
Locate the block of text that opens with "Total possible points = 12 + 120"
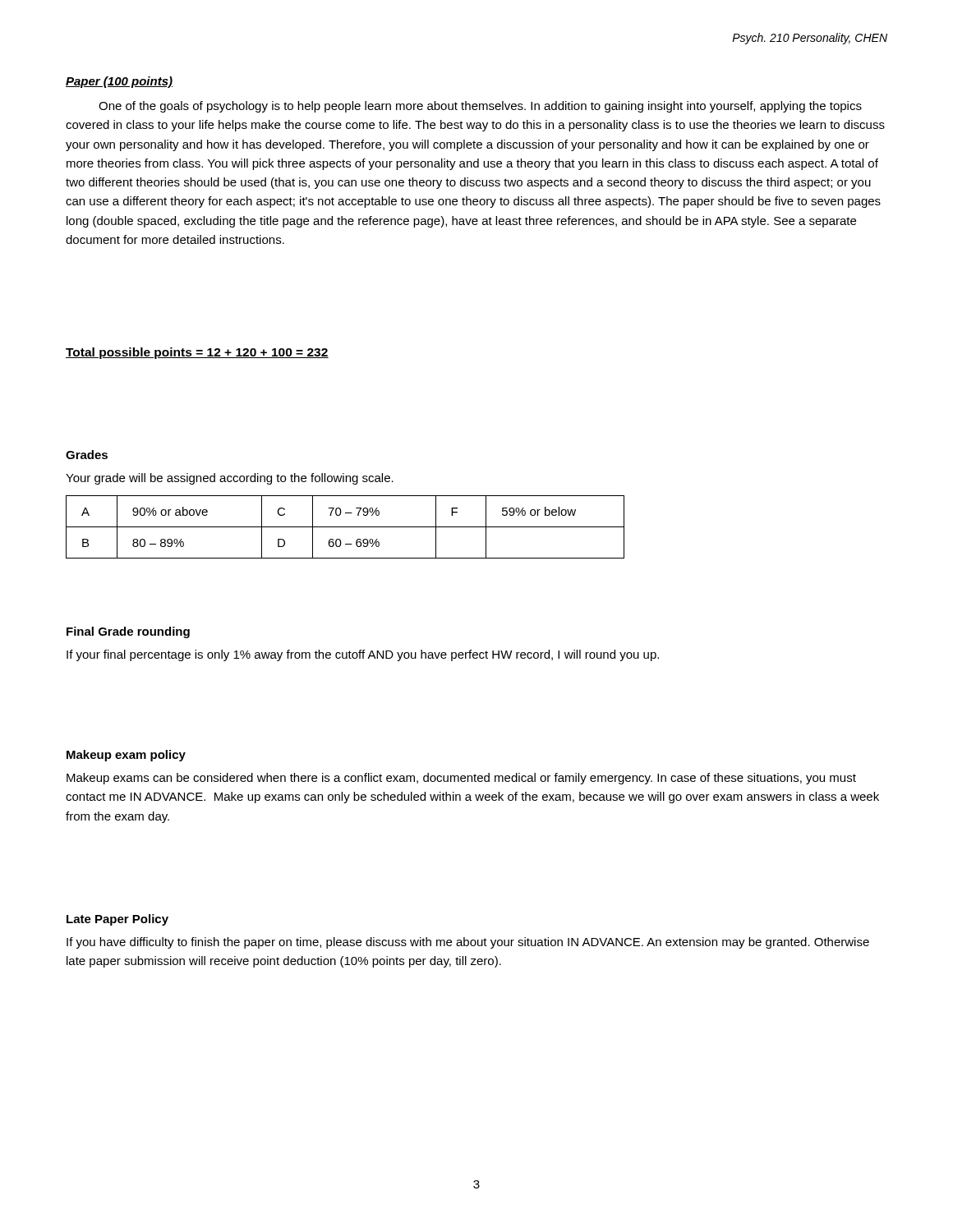[x=197, y=353]
